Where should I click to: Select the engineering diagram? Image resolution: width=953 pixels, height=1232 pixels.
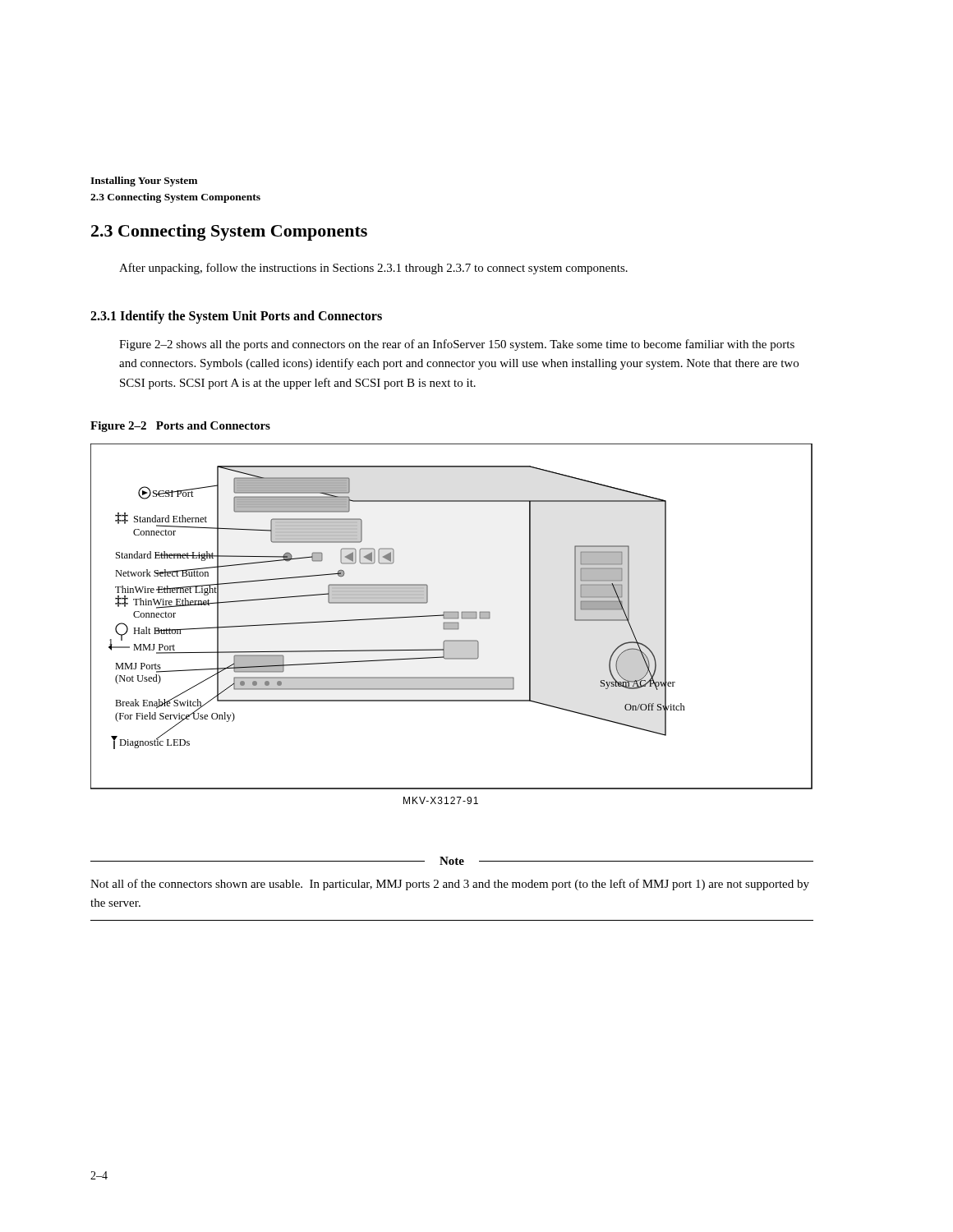click(x=452, y=624)
